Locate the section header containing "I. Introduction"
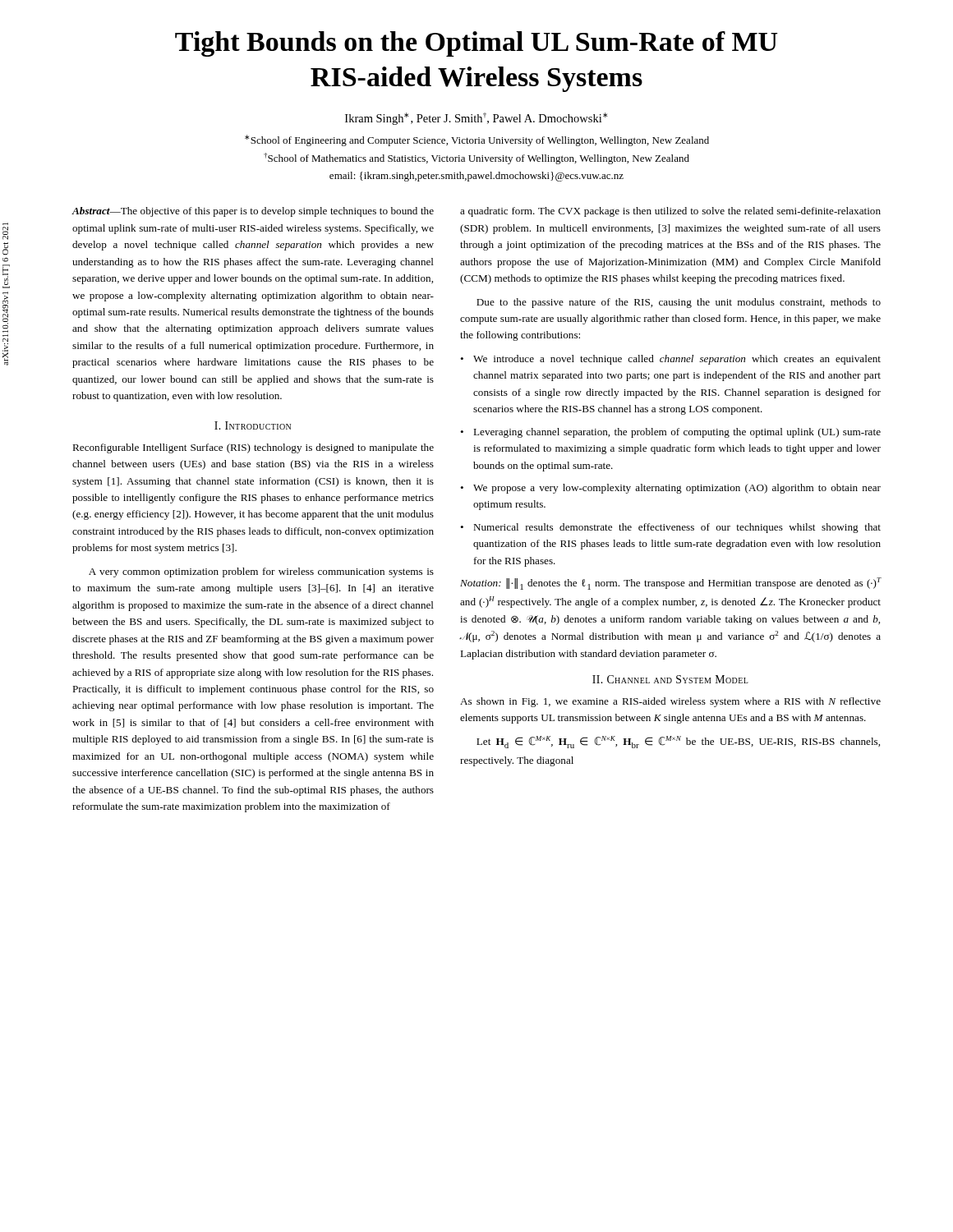Screen dimensions: 1232x953 253,426
